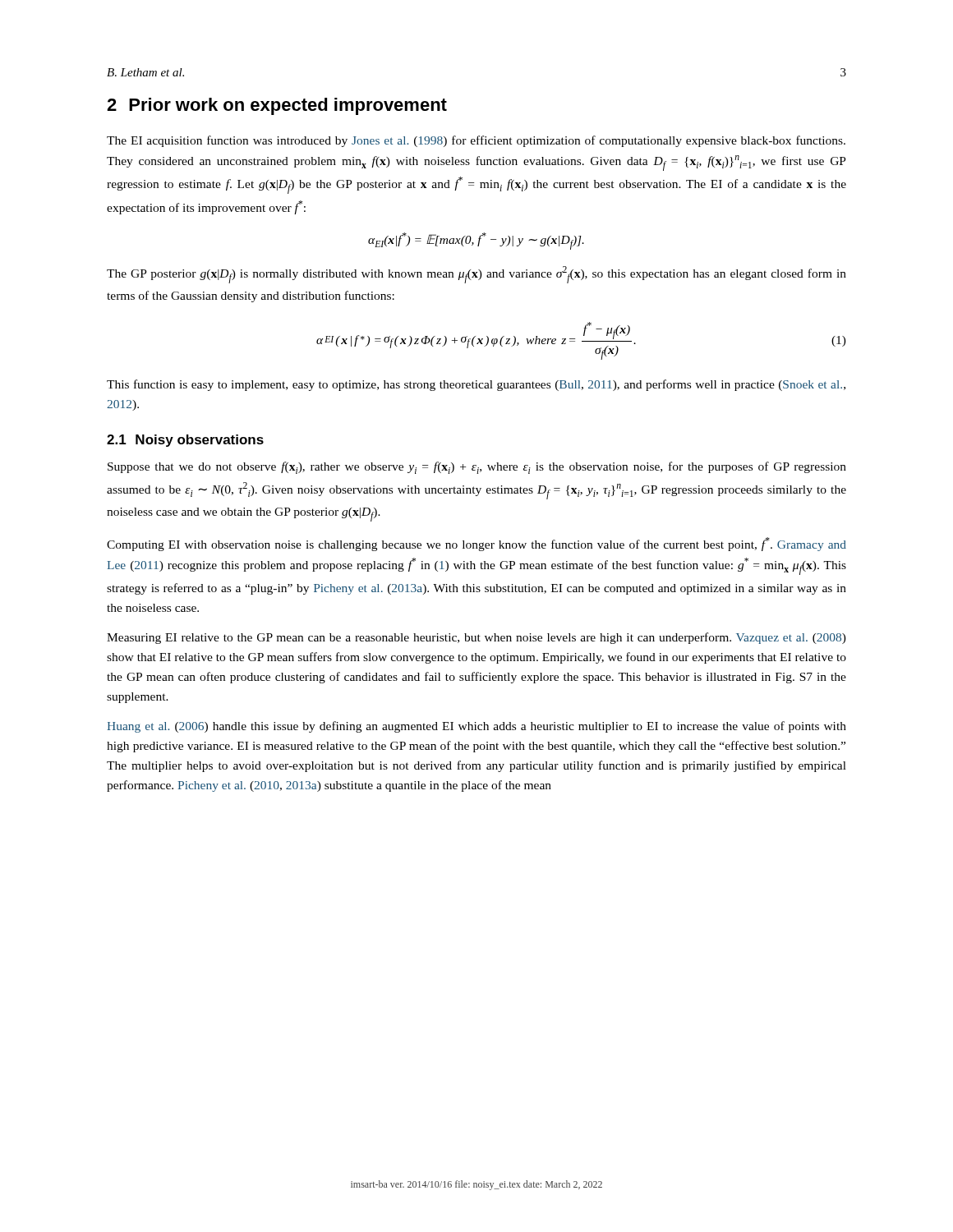This screenshot has width=953, height=1232.
Task: Click the passage that begins "The GP posterior g(x|Df)"
Action: [x=476, y=284]
